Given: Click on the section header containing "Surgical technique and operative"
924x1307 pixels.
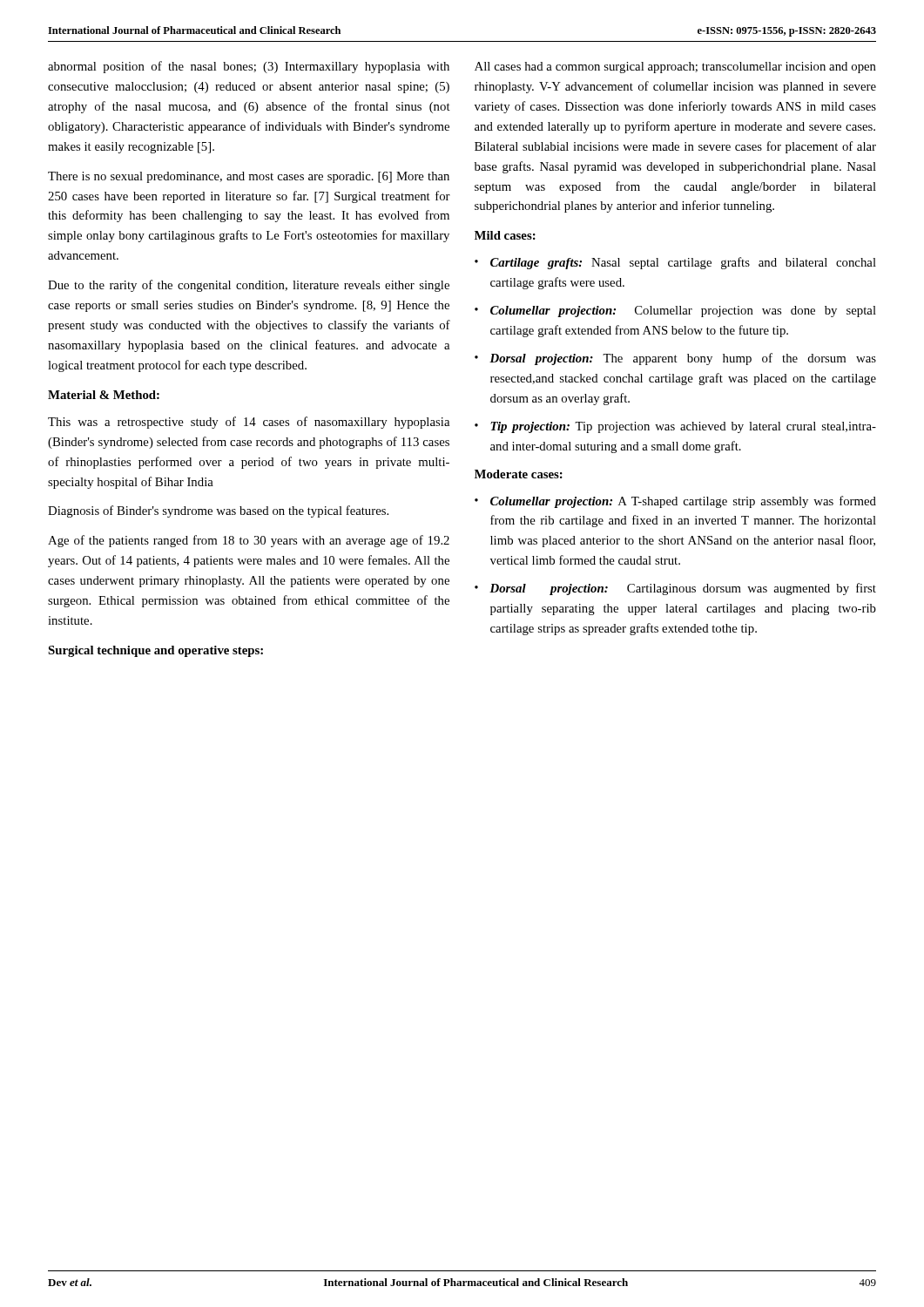Looking at the screenshot, I should pos(156,650).
